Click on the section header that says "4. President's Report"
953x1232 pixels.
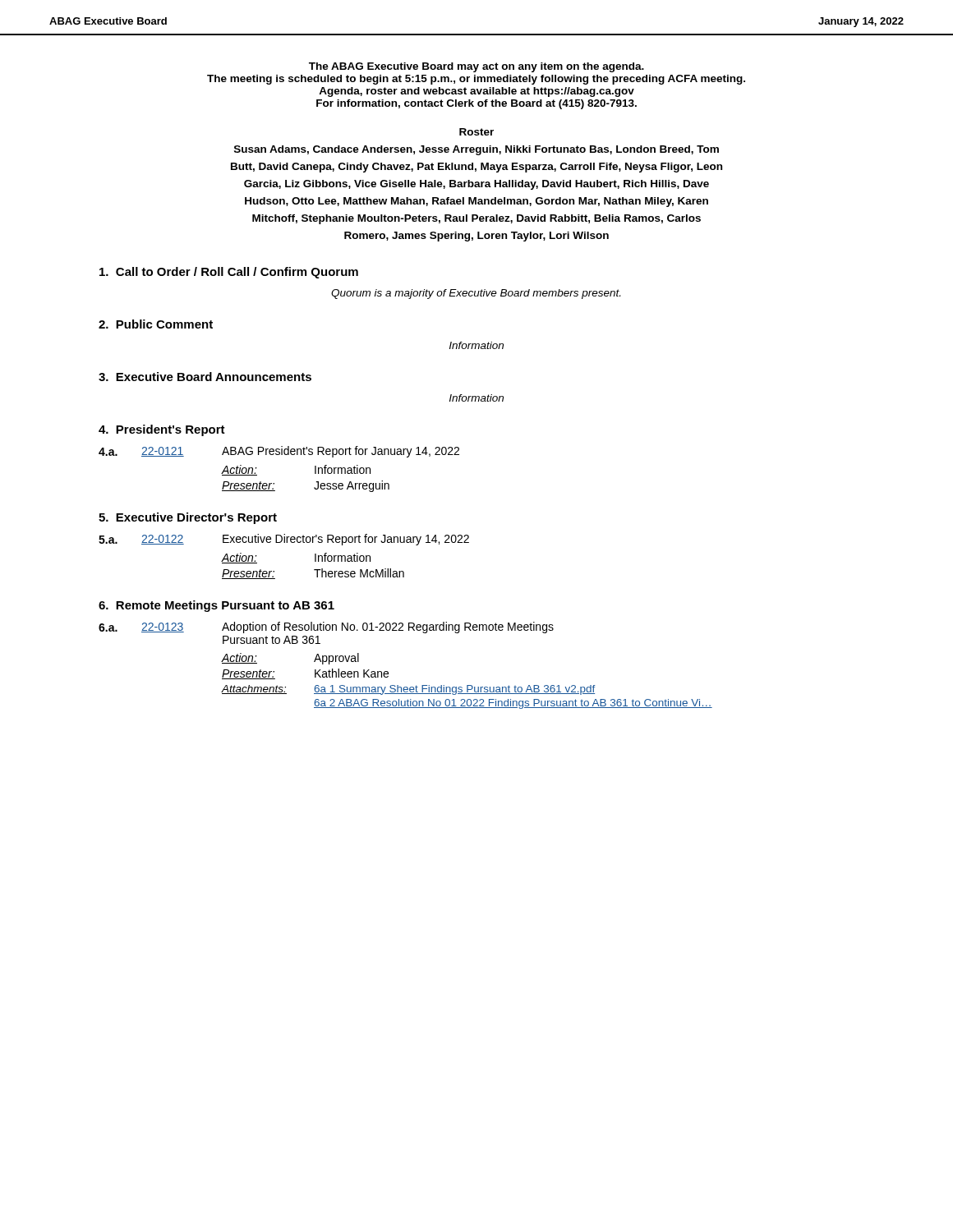tap(162, 429)
